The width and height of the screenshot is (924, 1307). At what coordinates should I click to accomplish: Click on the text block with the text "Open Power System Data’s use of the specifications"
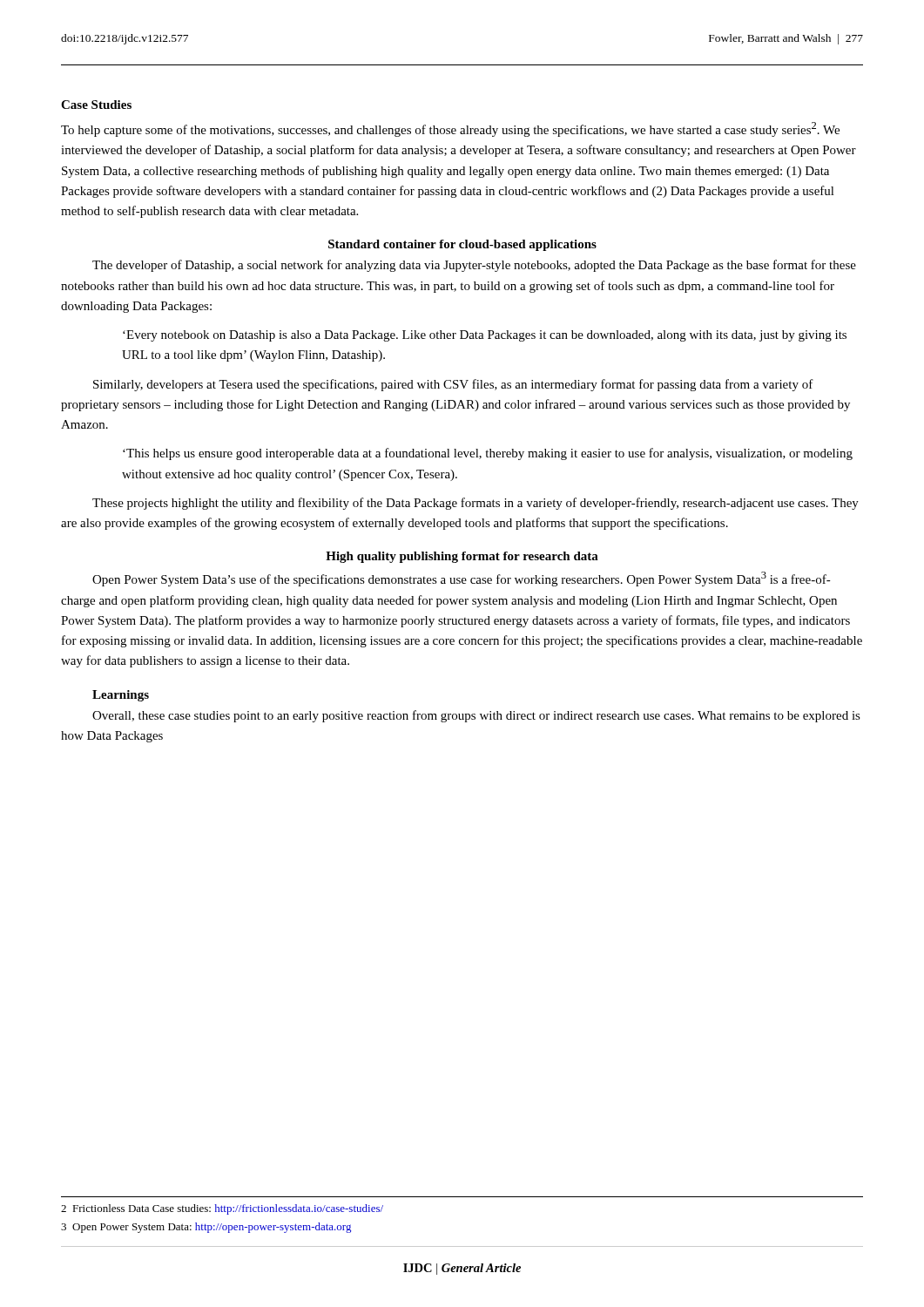(462, 618)
